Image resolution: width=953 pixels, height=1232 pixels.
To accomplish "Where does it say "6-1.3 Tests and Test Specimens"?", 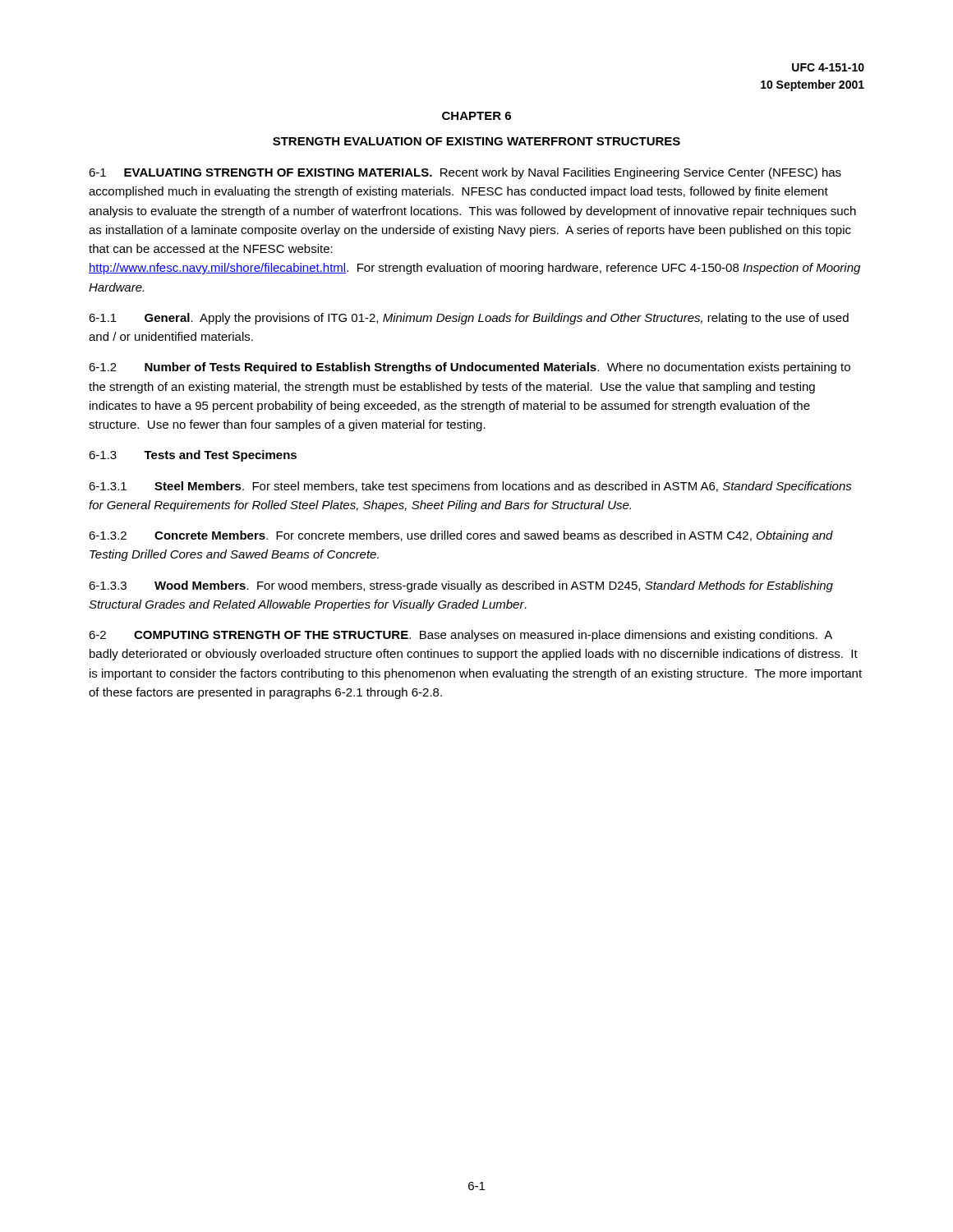I will tap(193, 455).
